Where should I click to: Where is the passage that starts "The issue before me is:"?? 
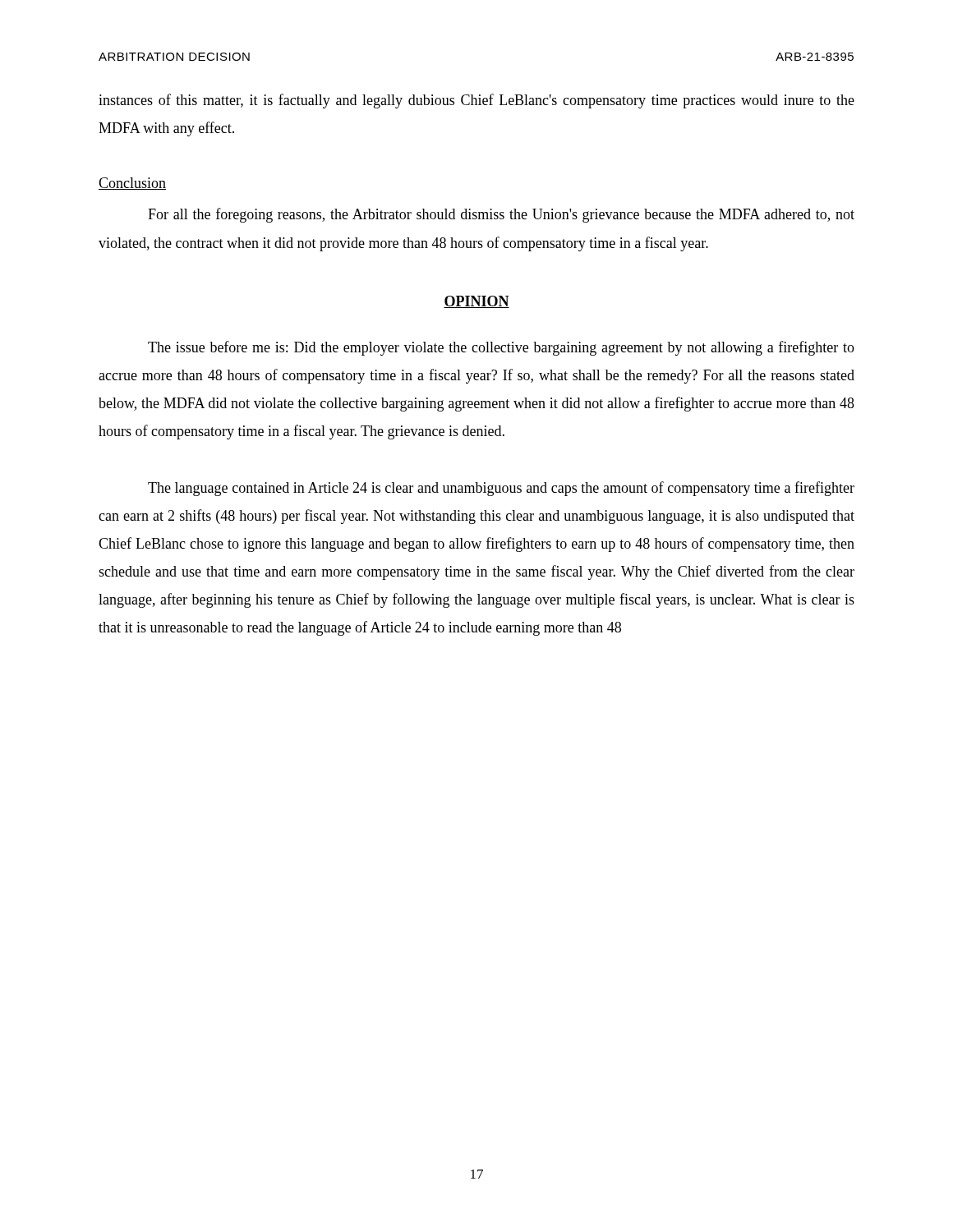pyautogui.click(x=476, y=389)
